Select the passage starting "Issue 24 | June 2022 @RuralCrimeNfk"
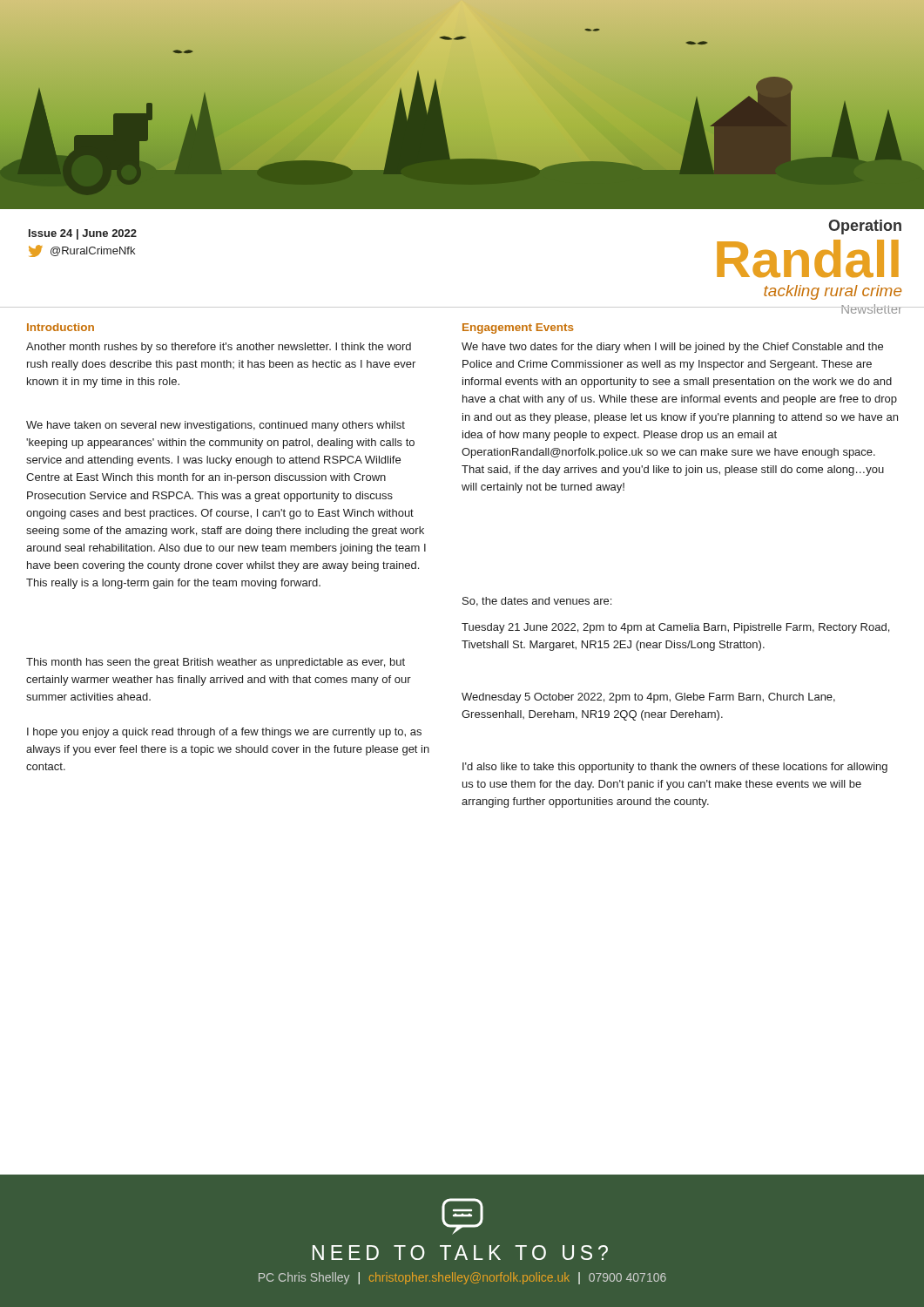The width and height of the screenshot is (924, 1307). coord(124,242)
